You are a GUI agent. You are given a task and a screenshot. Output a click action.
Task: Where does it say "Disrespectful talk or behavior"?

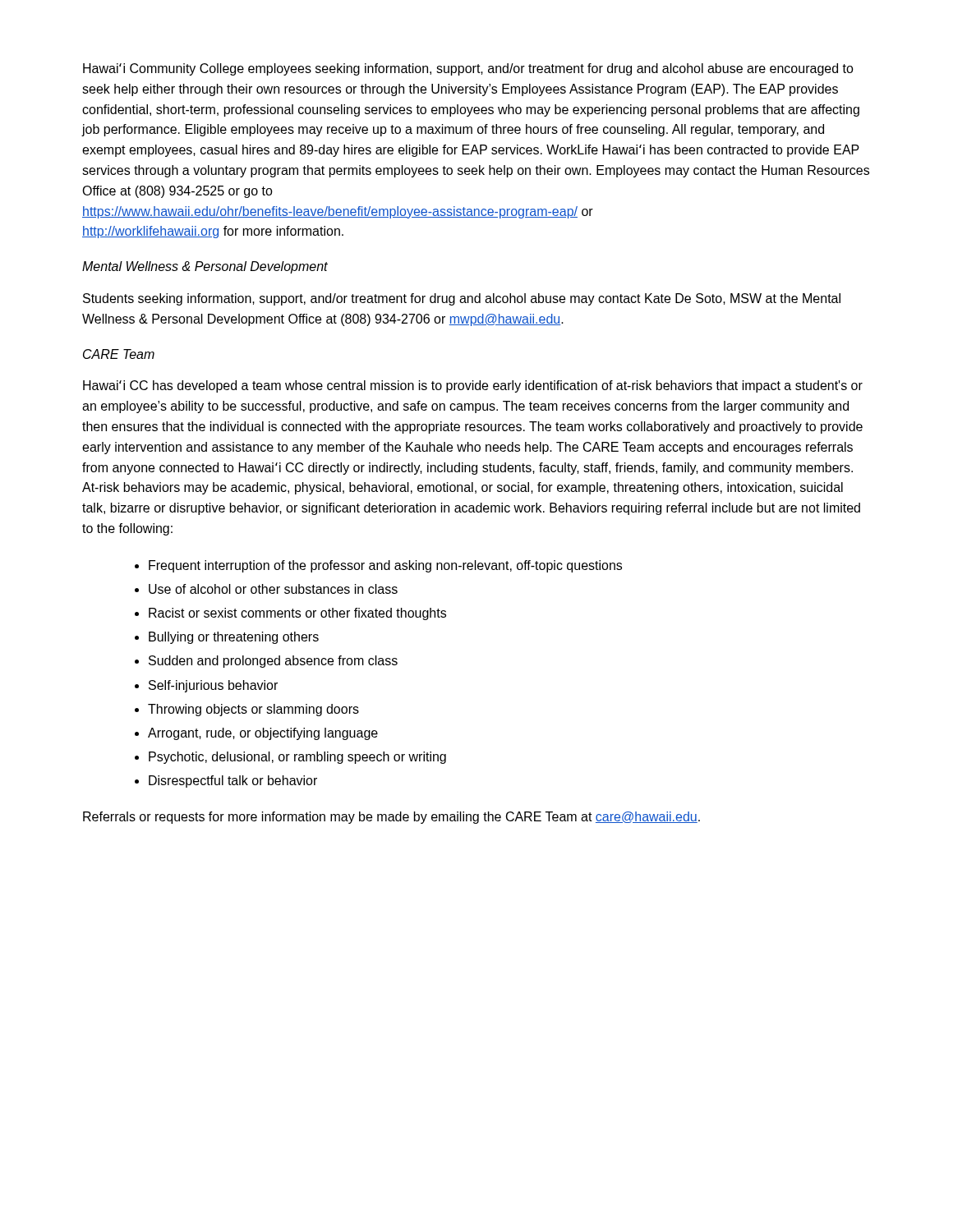click(x=233, y=781)
